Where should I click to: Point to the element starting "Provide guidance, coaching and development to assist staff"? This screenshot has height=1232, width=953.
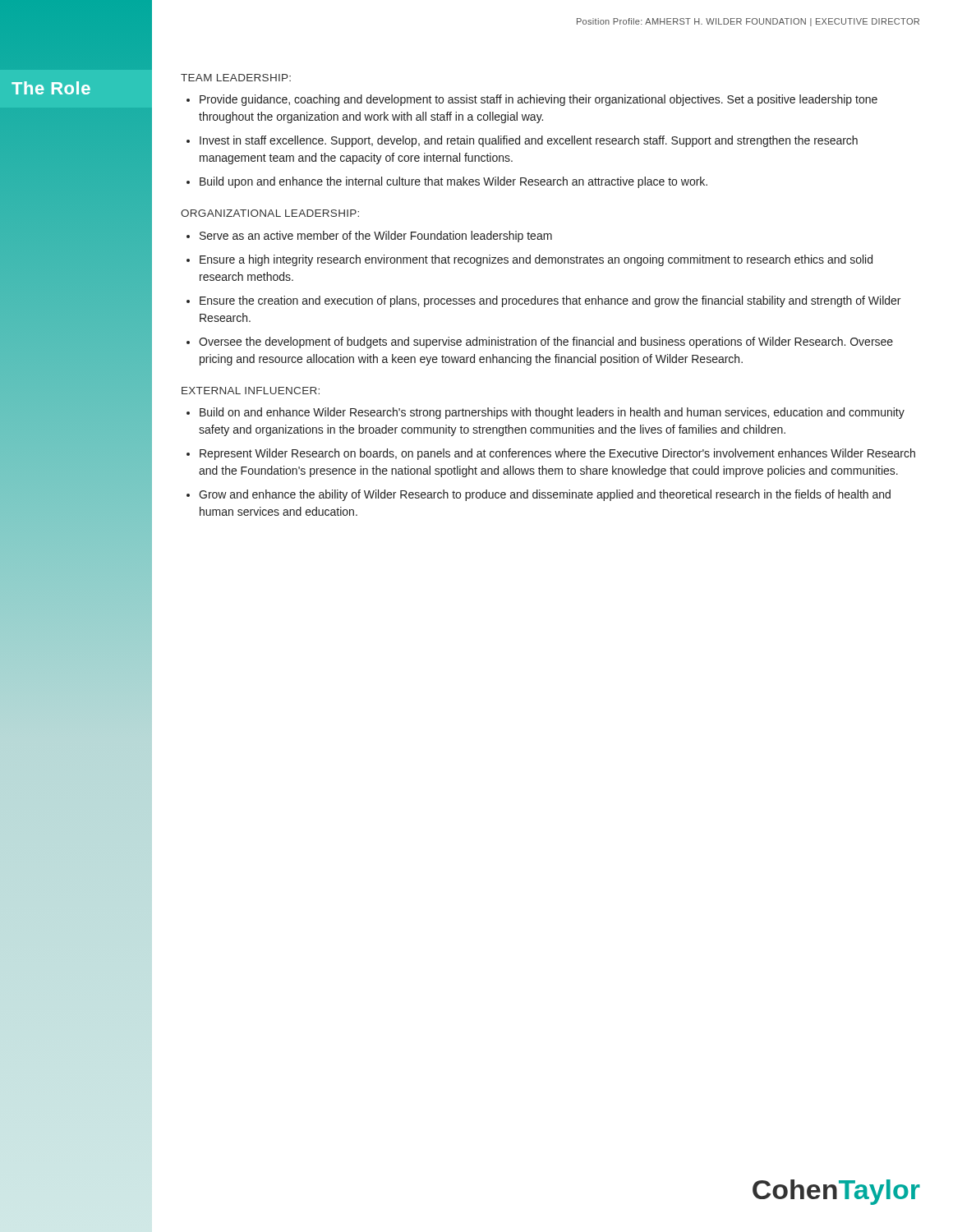point(538,108)
